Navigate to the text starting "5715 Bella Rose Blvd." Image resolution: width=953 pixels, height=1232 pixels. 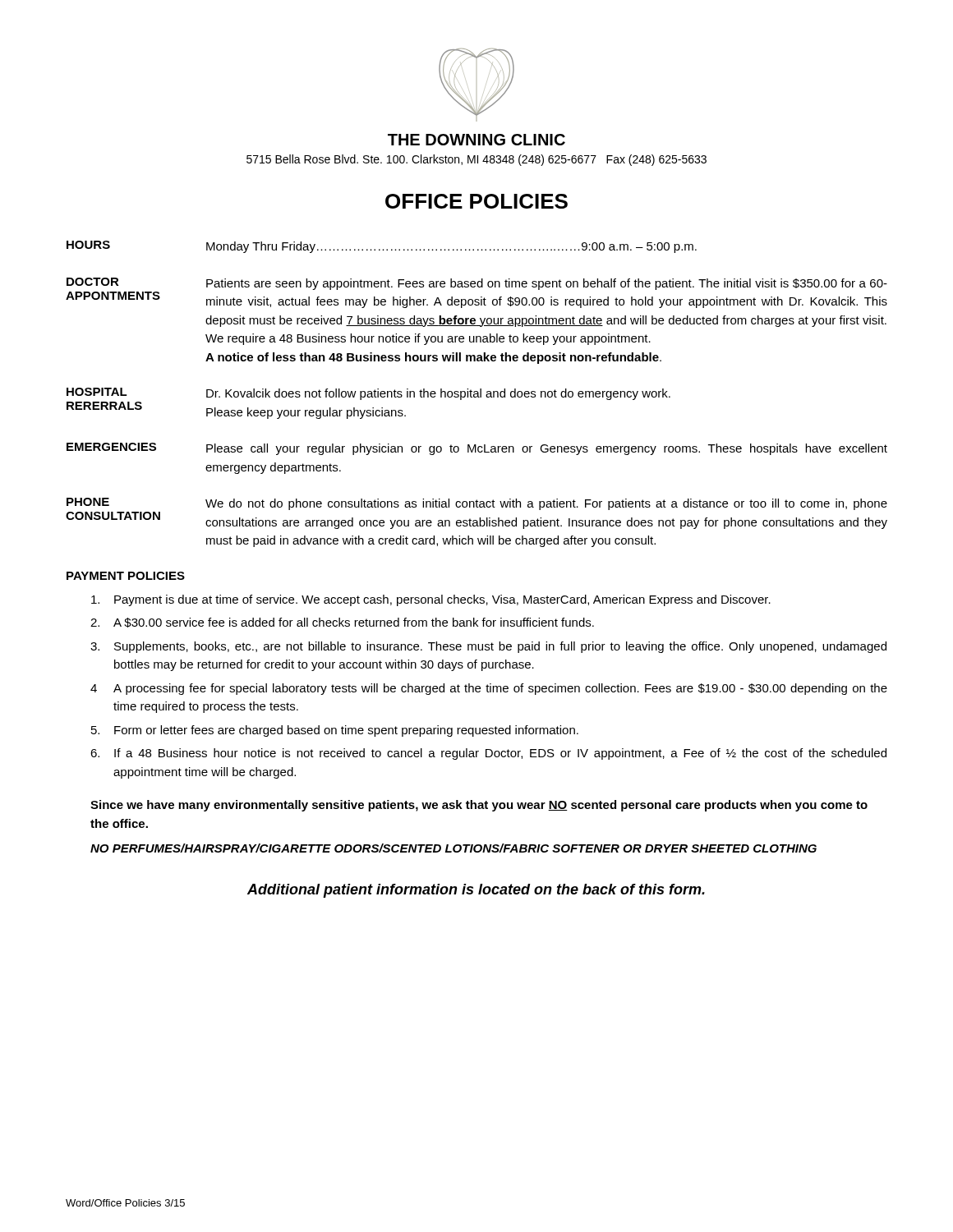click(476, 159)
